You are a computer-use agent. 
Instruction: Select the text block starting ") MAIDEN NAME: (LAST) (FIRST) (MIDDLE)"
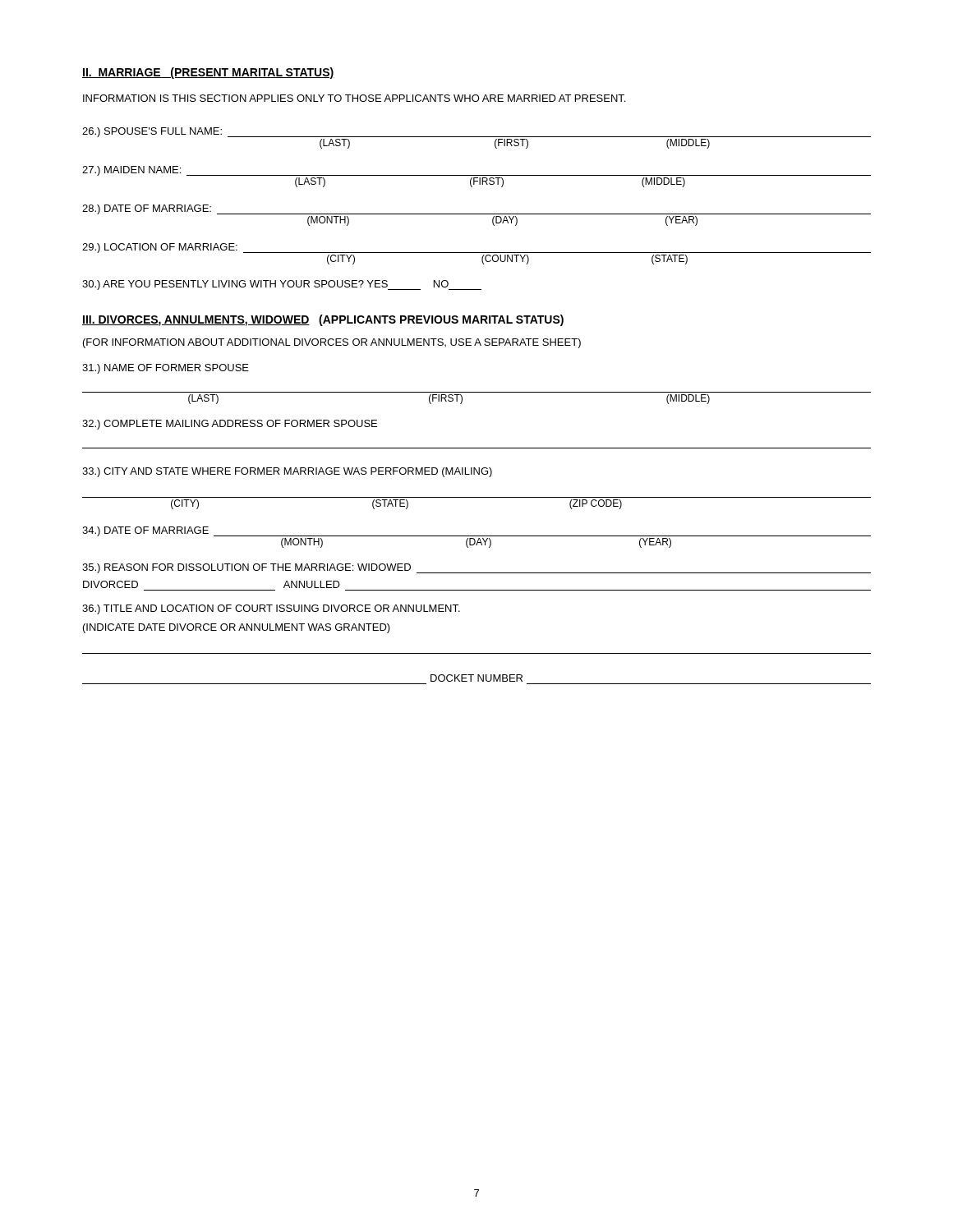pos(476,174)
